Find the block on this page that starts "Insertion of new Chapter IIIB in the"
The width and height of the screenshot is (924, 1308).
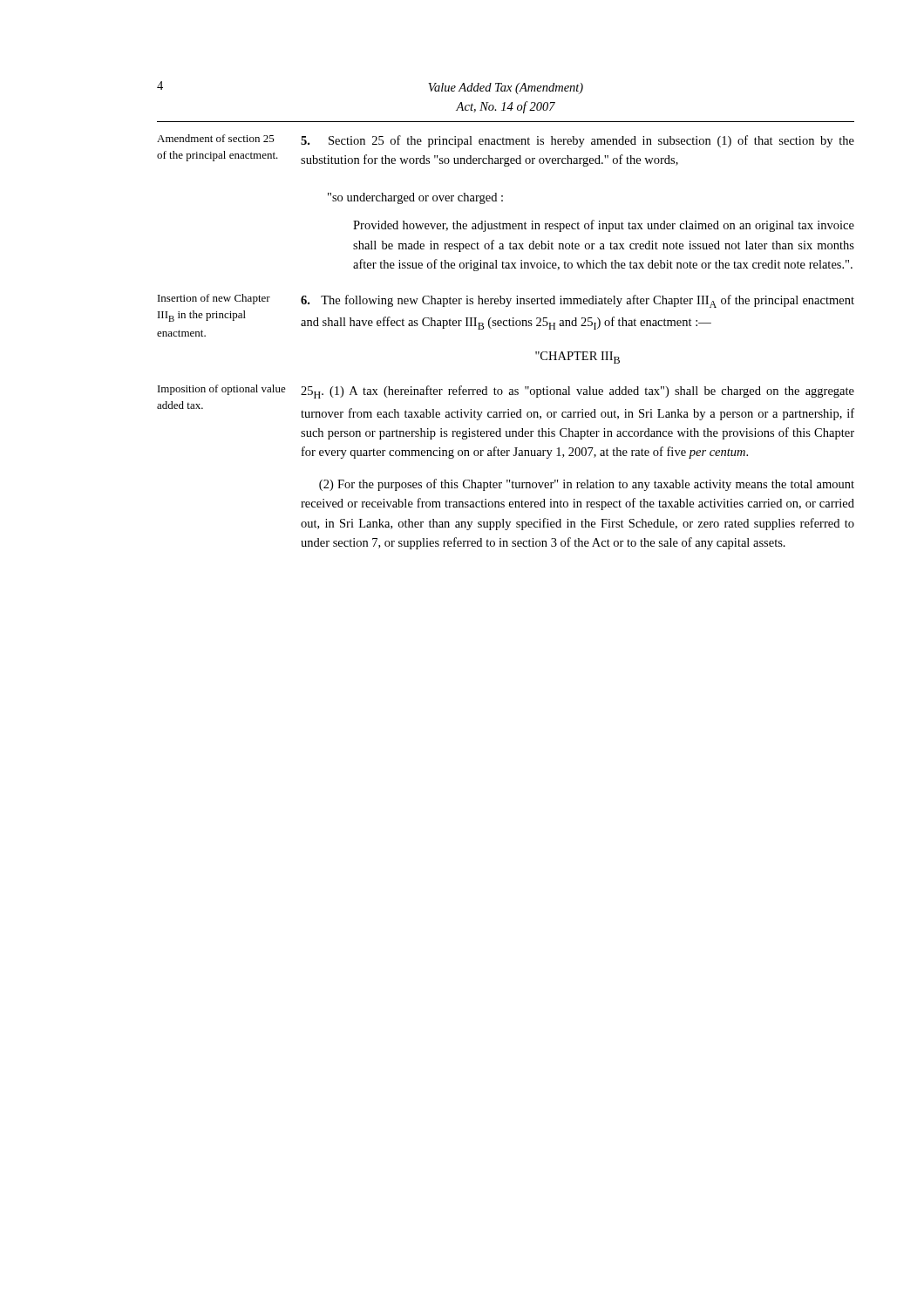(213, 315)
